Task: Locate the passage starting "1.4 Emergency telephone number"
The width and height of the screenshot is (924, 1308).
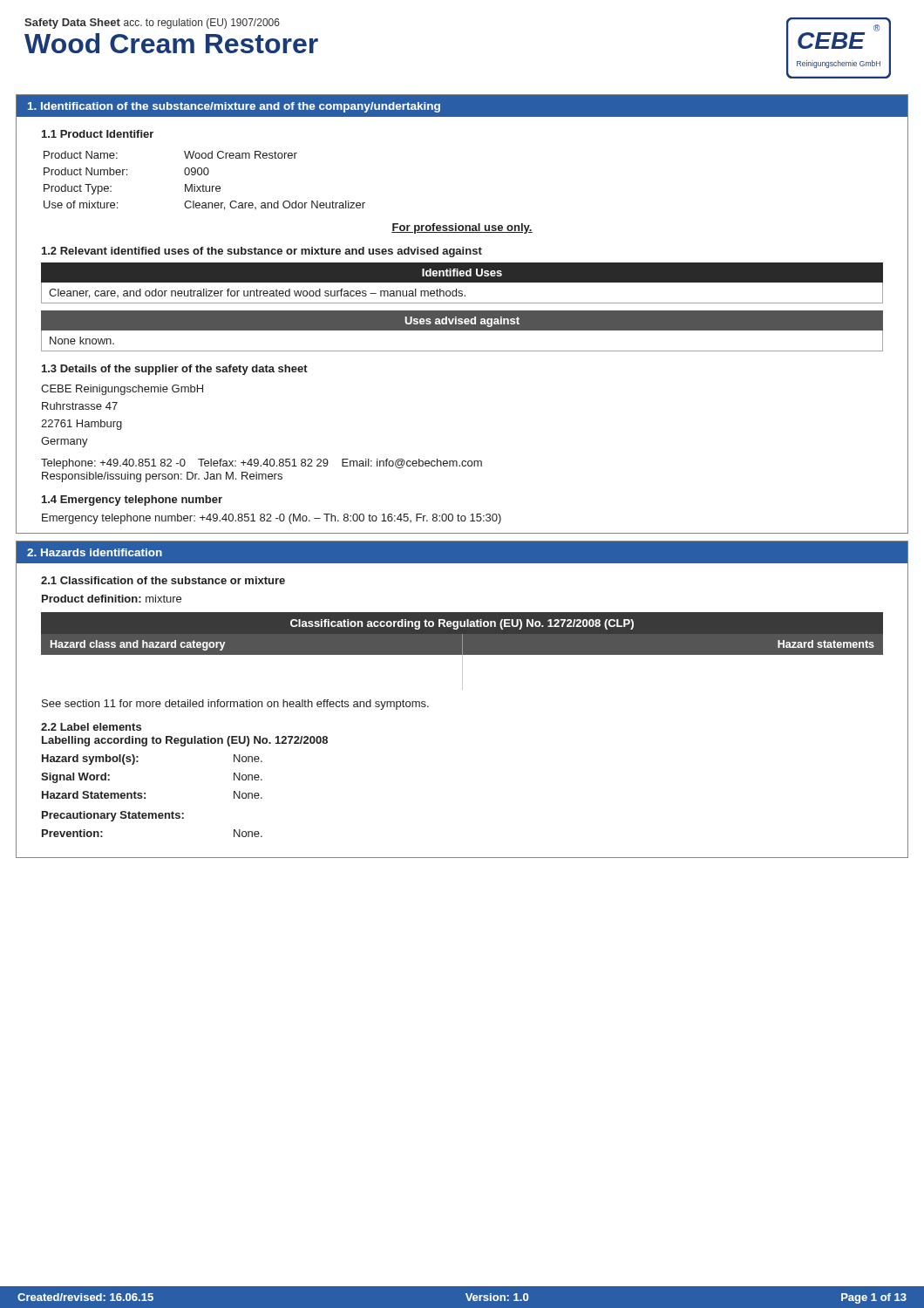Action: [x=132, y=499]
